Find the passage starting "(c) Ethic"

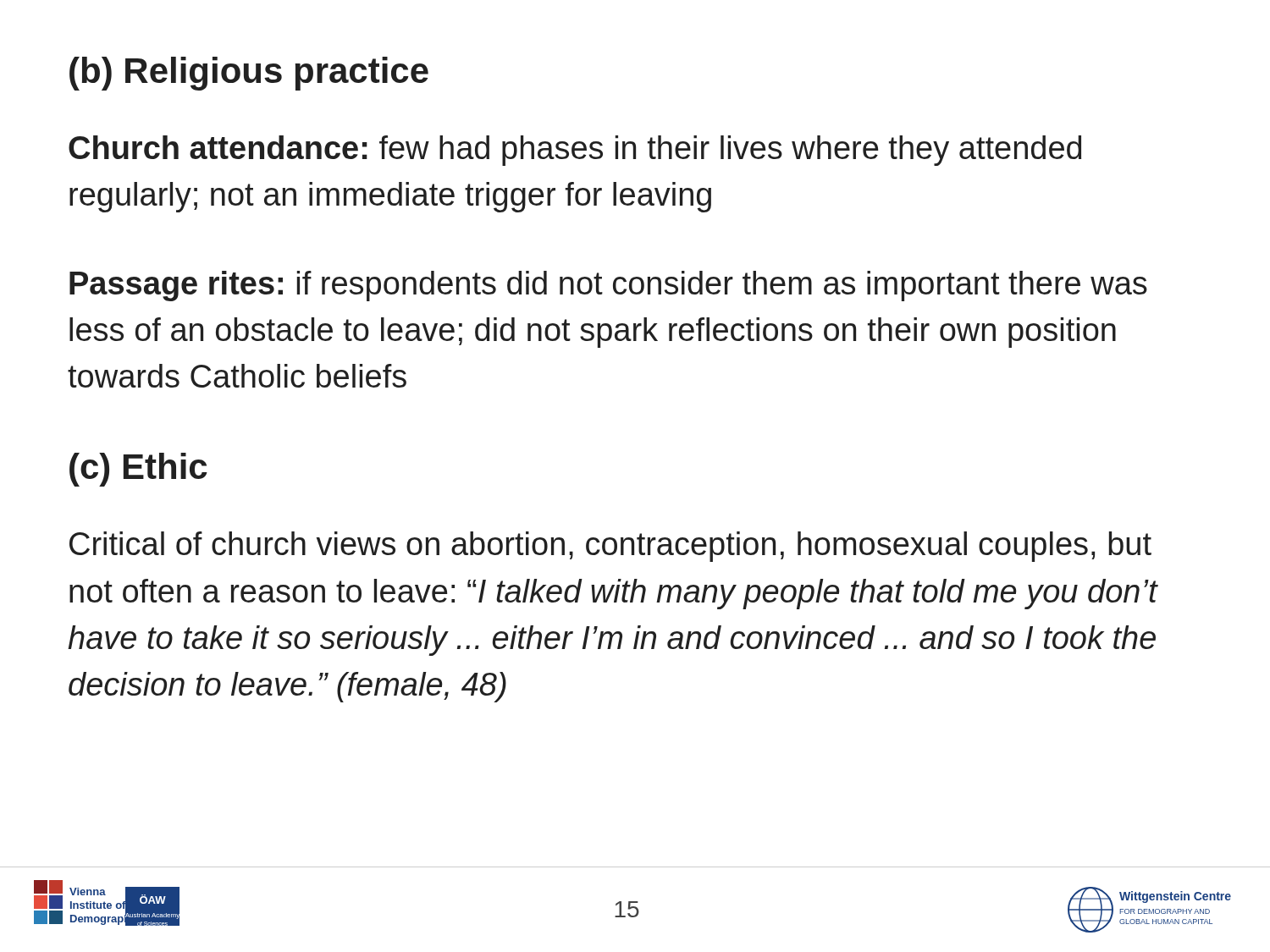pos(138,467)
